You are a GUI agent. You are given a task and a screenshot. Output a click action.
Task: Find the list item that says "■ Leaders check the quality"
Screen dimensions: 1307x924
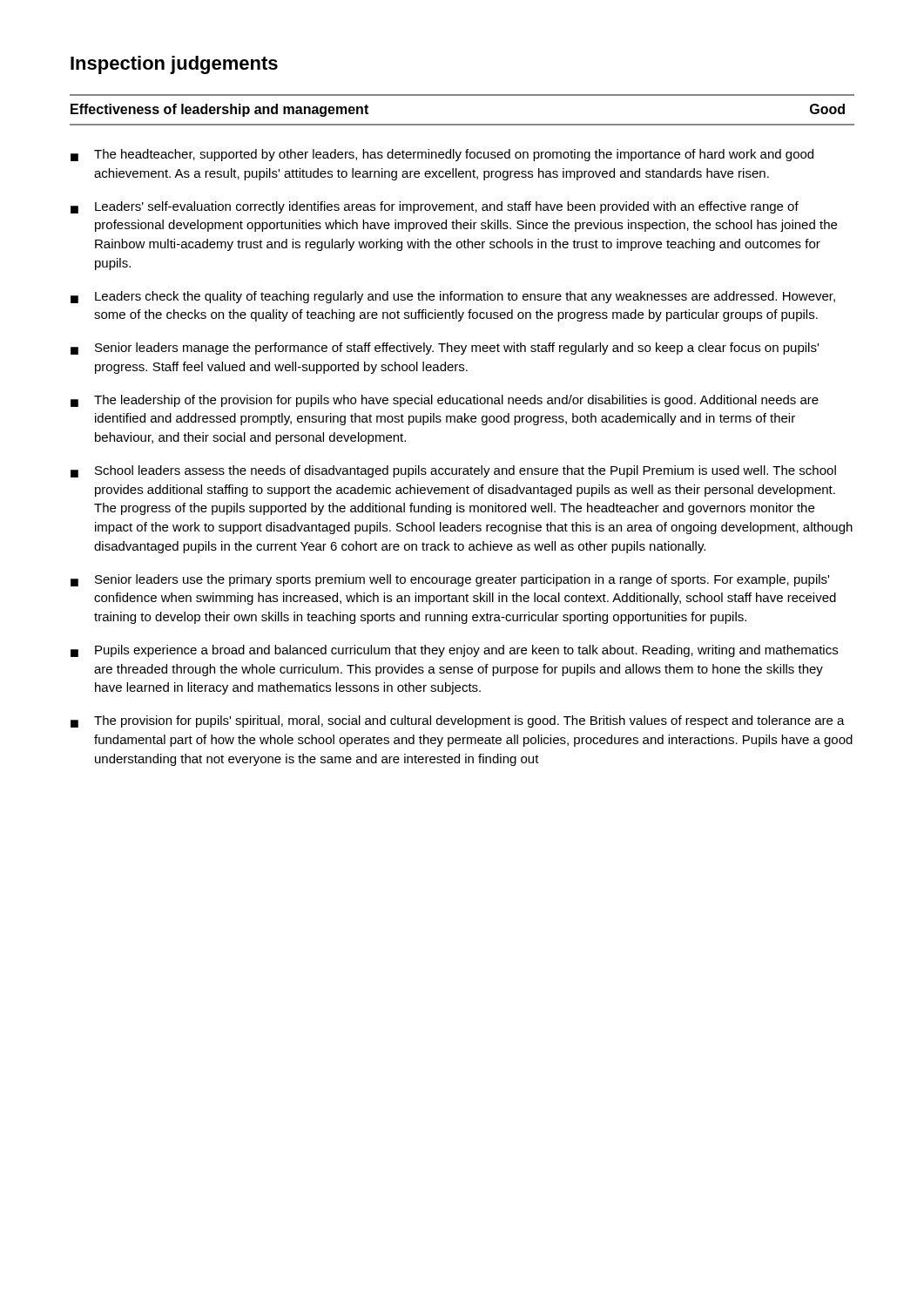[x=462, y=305]
